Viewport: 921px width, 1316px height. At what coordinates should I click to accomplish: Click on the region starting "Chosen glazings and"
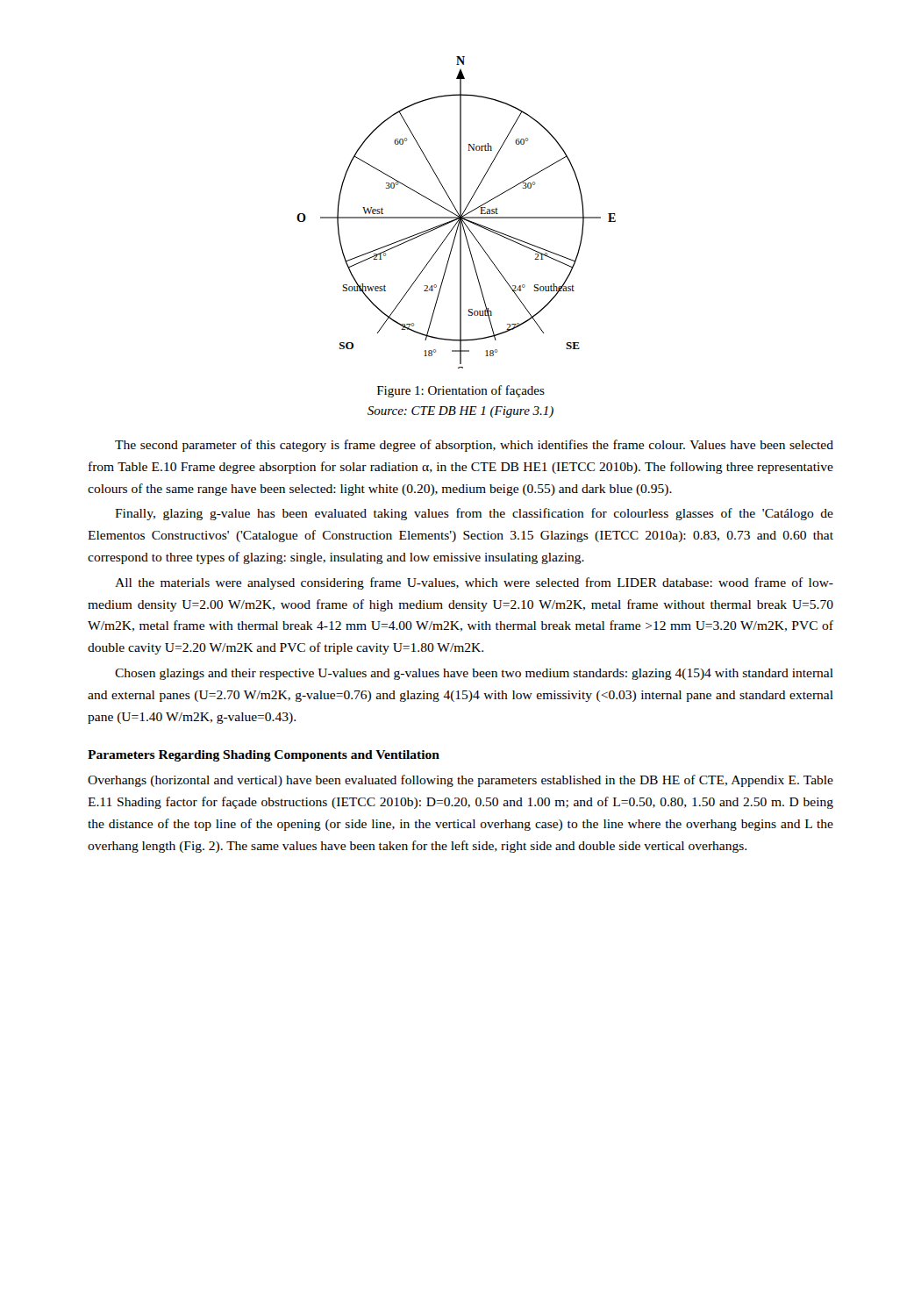[x=460, y=694]
